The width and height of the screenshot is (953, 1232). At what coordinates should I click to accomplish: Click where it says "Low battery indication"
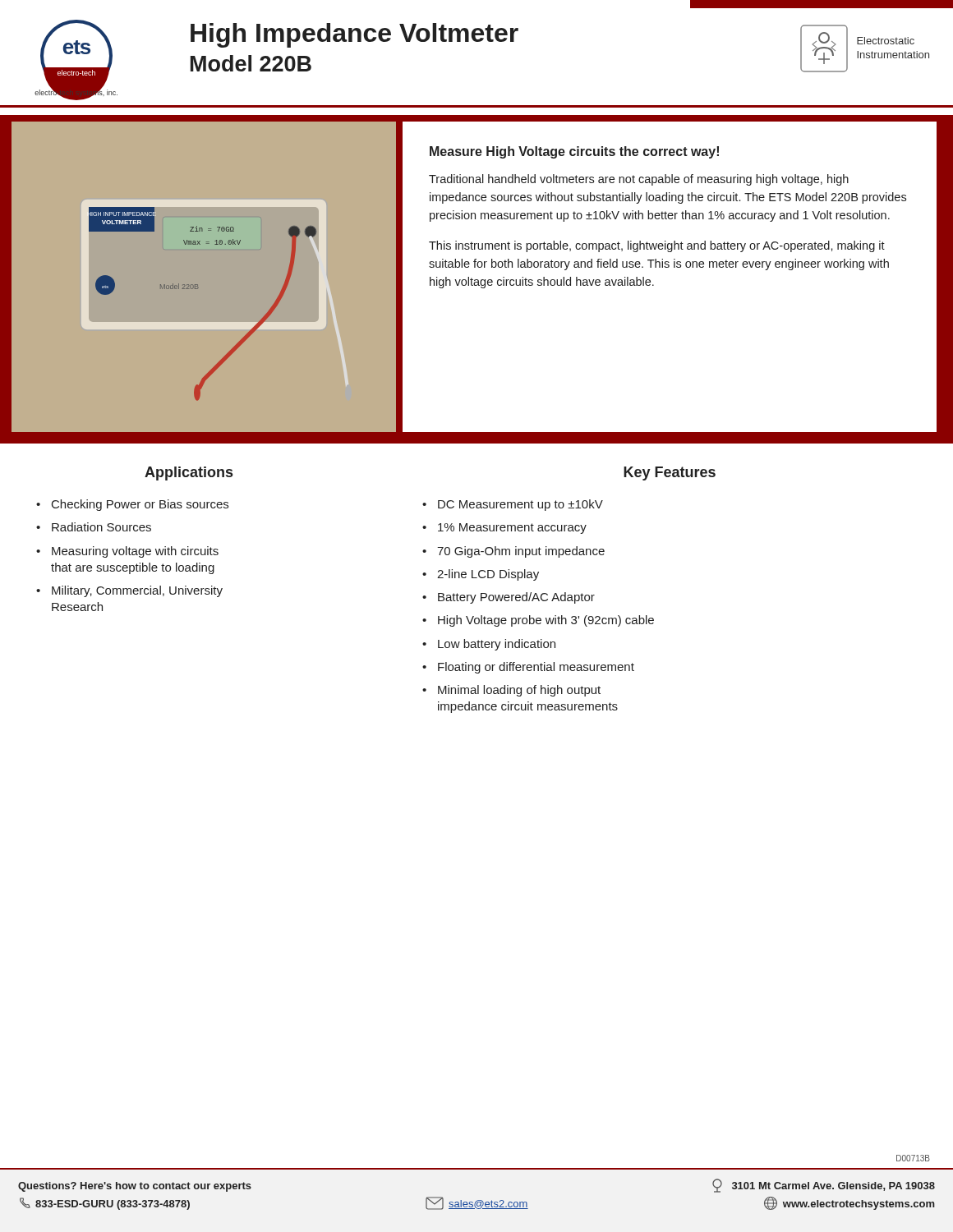pyautogui.click(x=497, y=643)
